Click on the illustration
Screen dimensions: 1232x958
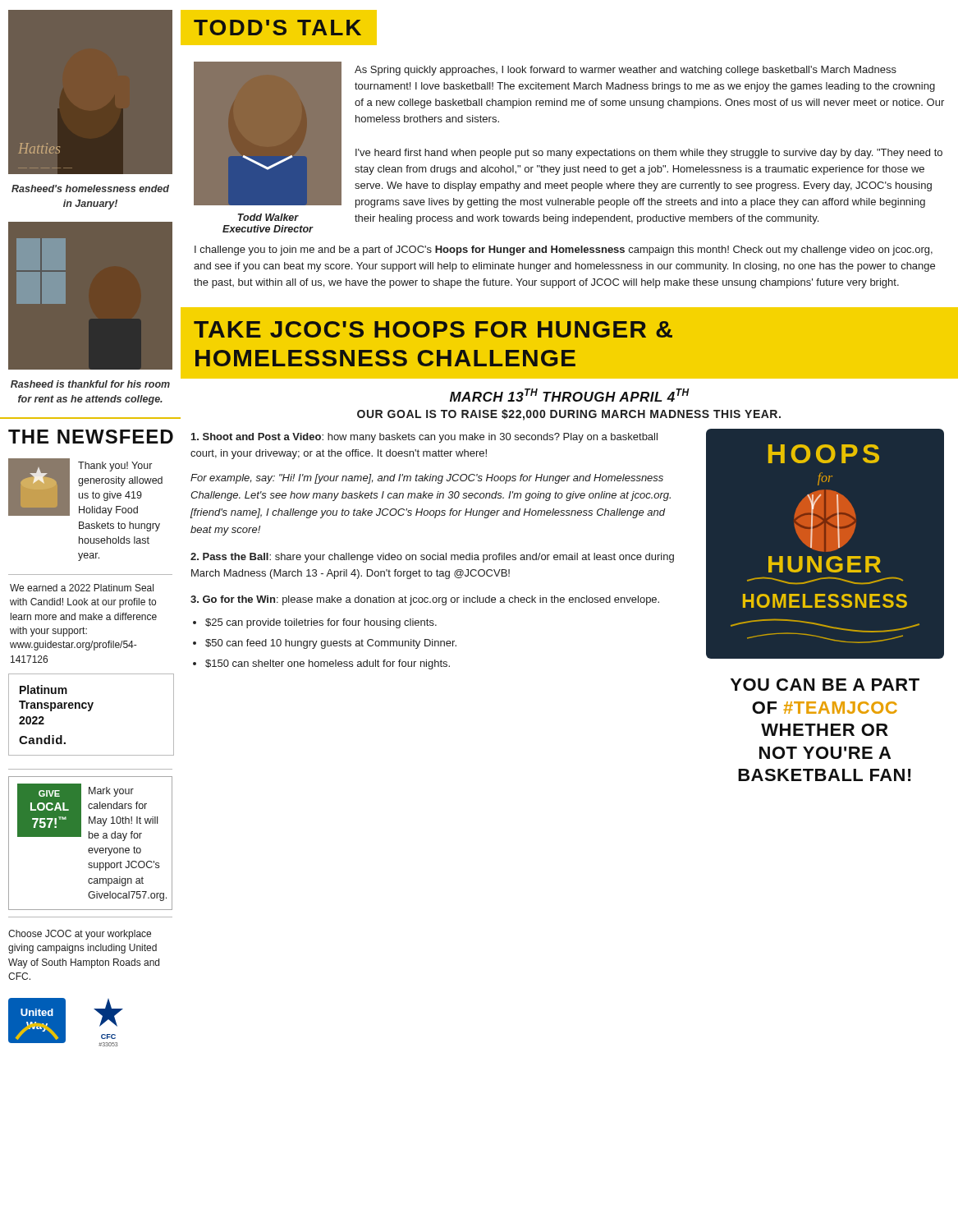point(825,545)
